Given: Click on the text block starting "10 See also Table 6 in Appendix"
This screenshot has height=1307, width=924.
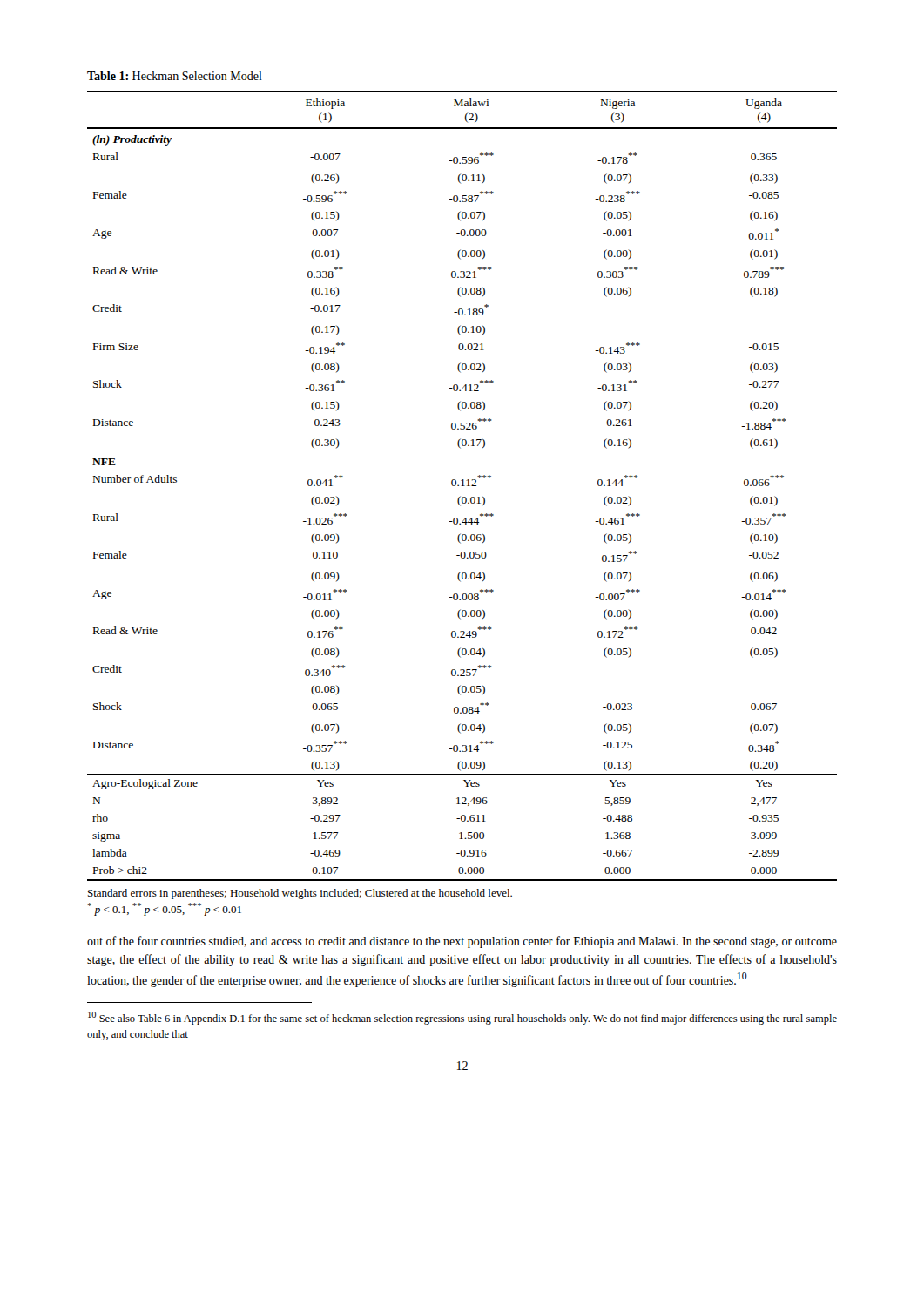Looking at the screenshot, I should [x=462, y=1025].
